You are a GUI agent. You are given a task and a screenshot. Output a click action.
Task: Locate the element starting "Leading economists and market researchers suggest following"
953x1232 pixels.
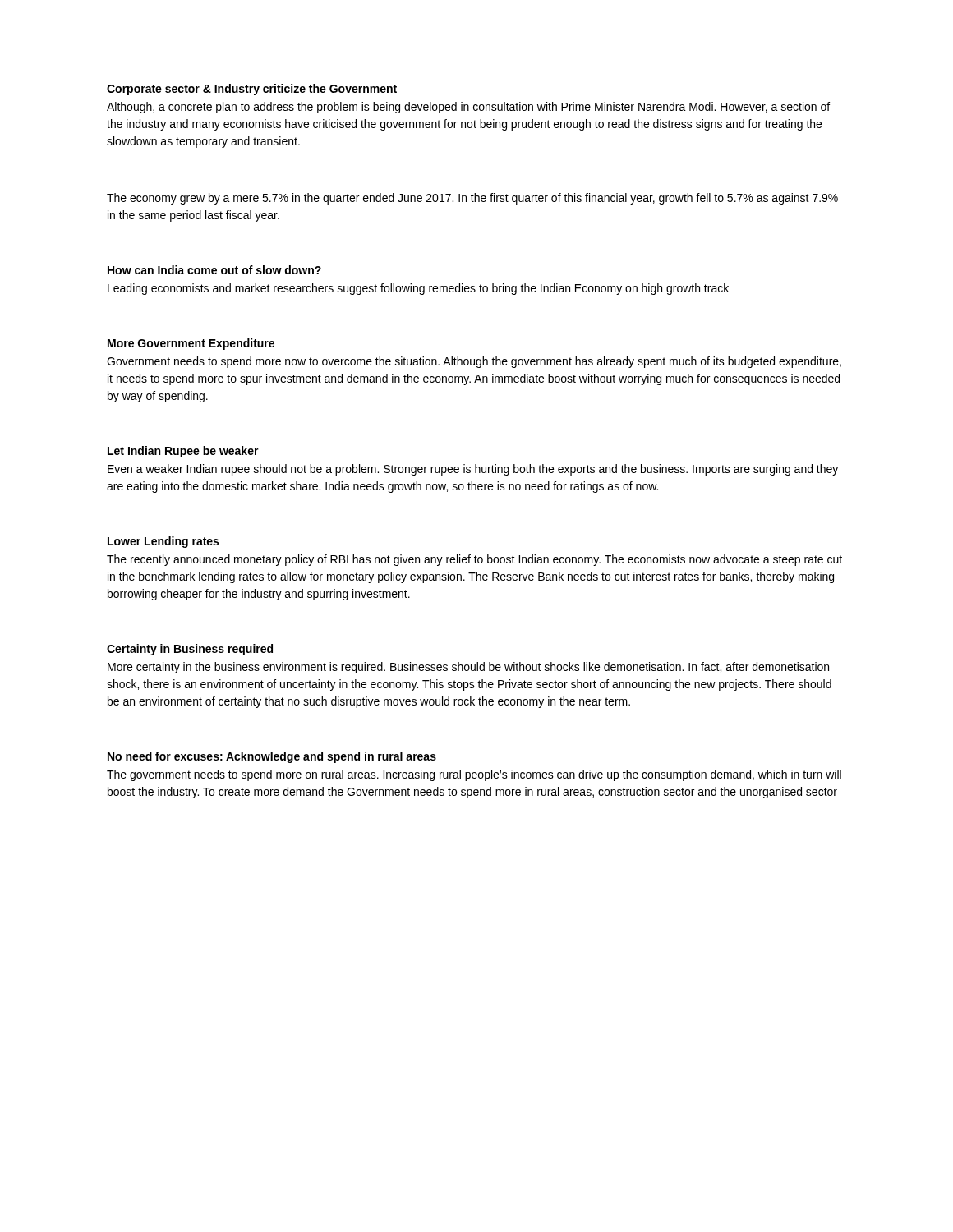[x=418, y=288]
